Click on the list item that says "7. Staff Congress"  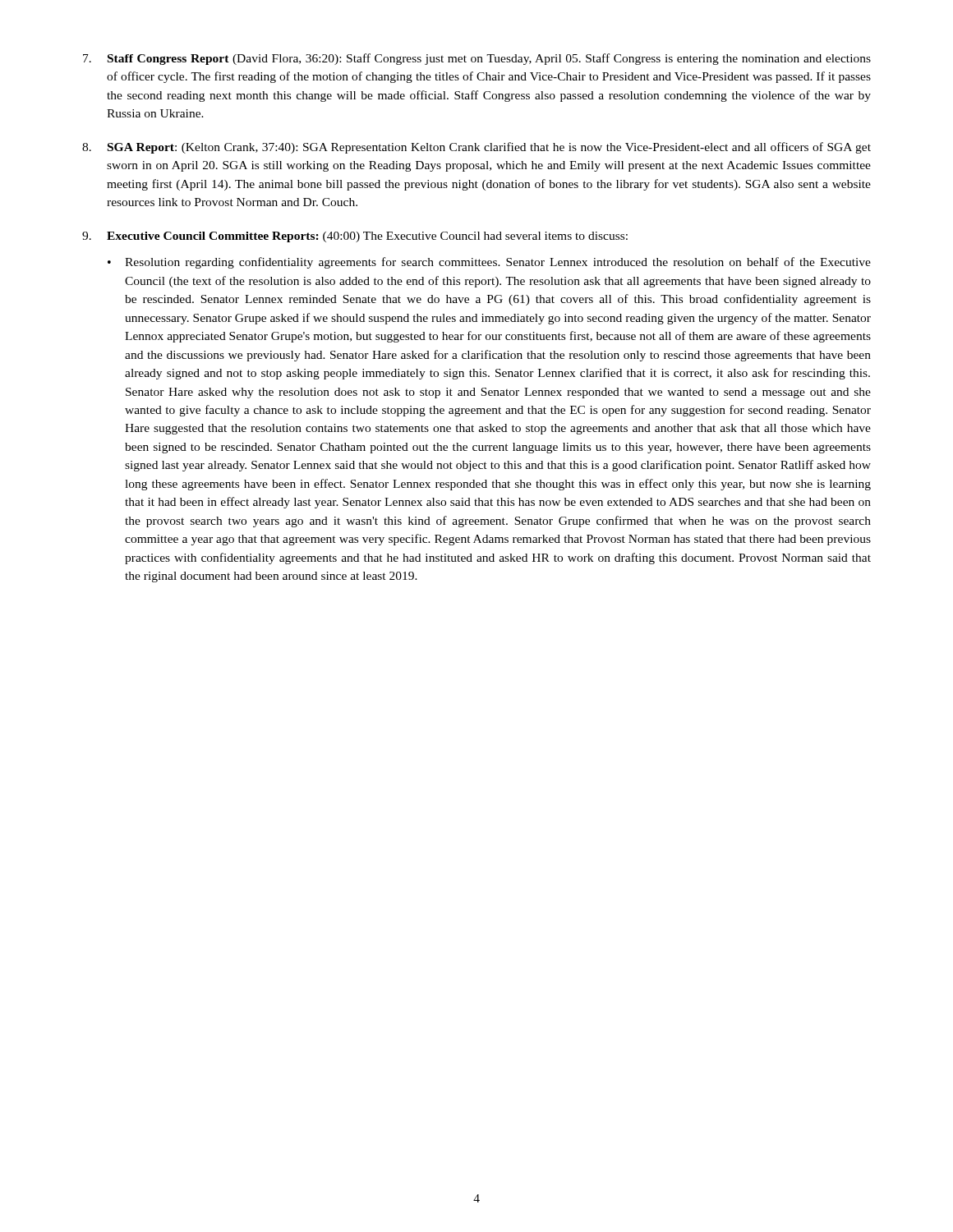tap(476, 86)
